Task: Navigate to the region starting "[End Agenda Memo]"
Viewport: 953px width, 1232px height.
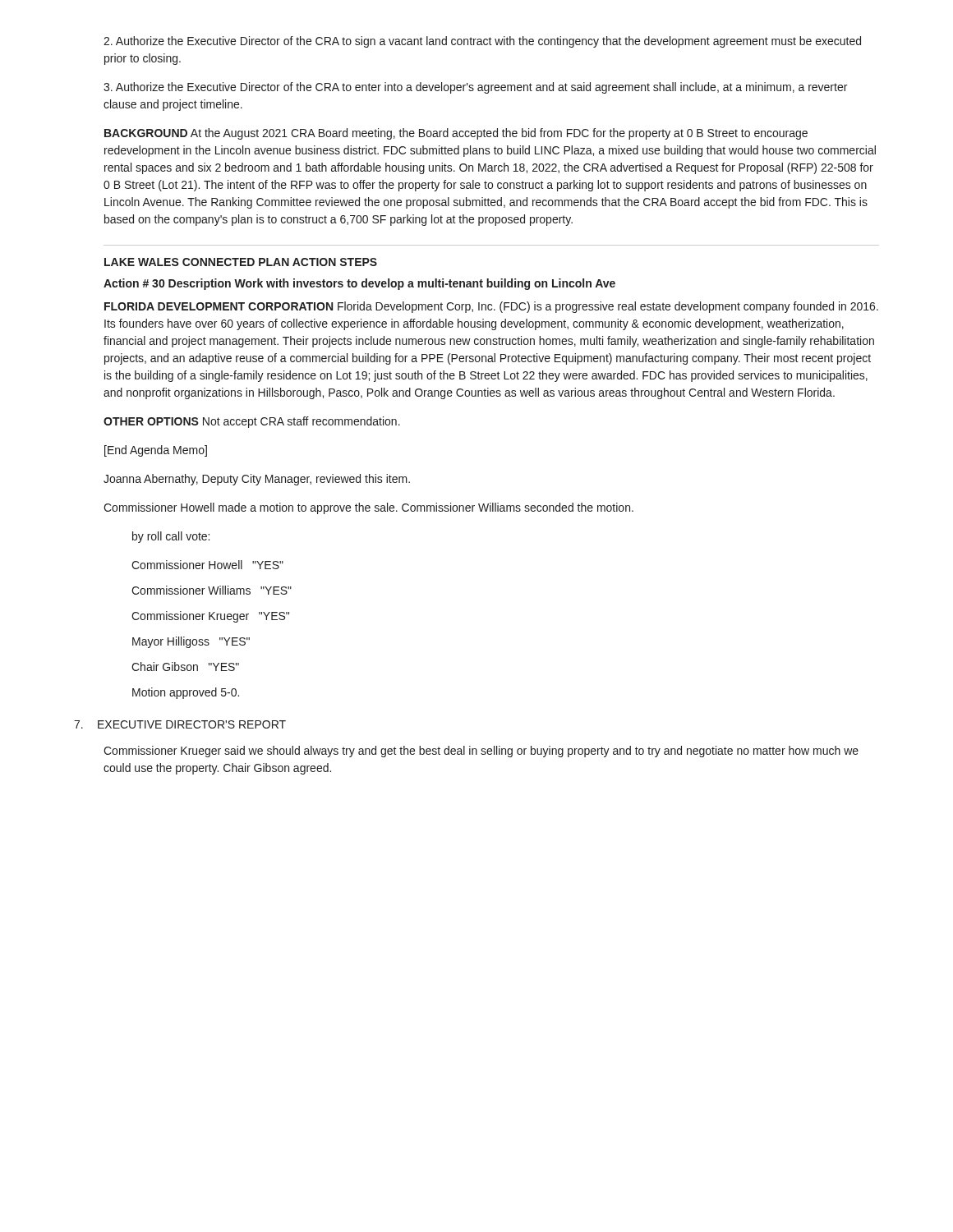Action: click(156, 450)
